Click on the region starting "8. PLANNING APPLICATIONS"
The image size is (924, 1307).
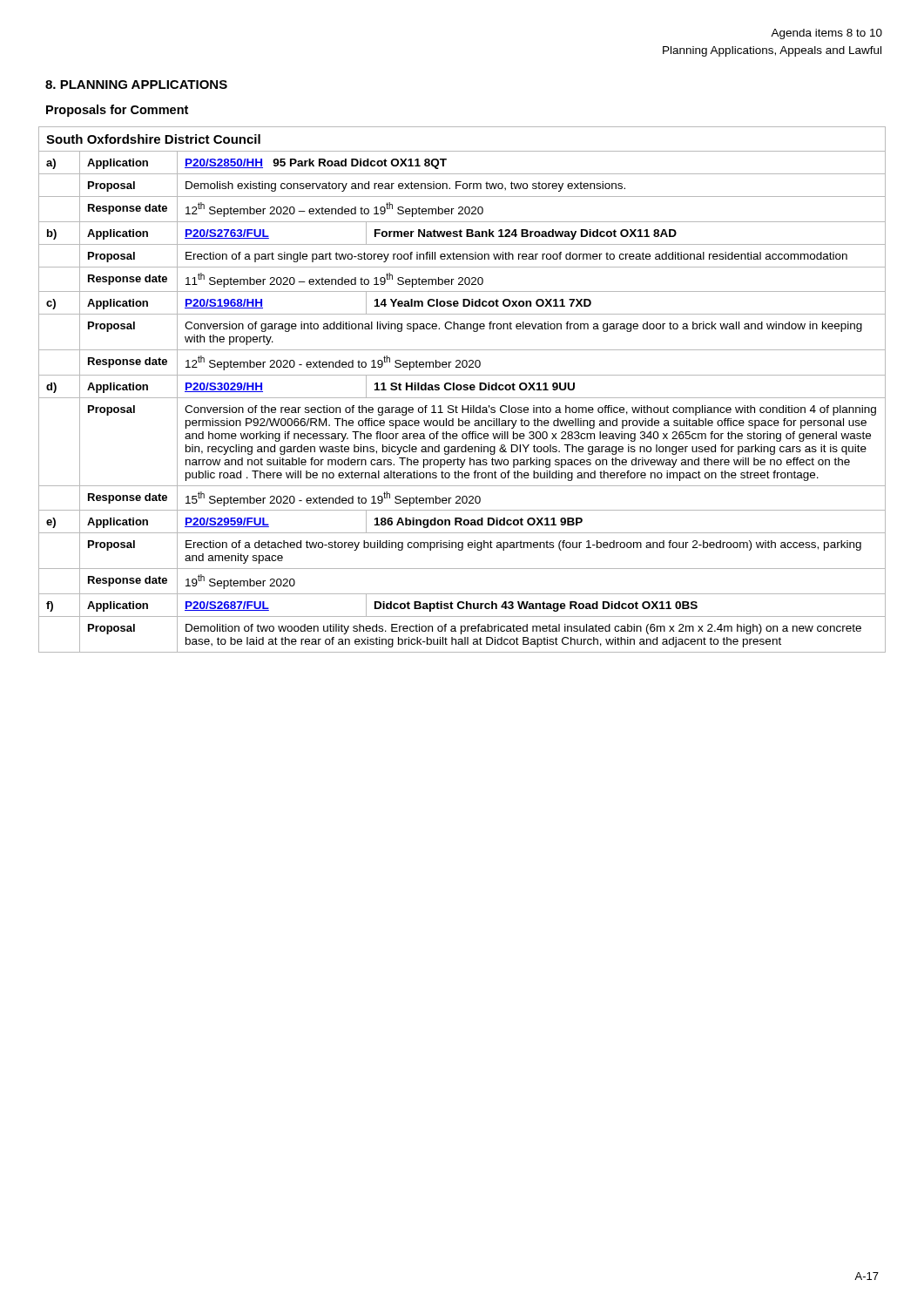136,84
